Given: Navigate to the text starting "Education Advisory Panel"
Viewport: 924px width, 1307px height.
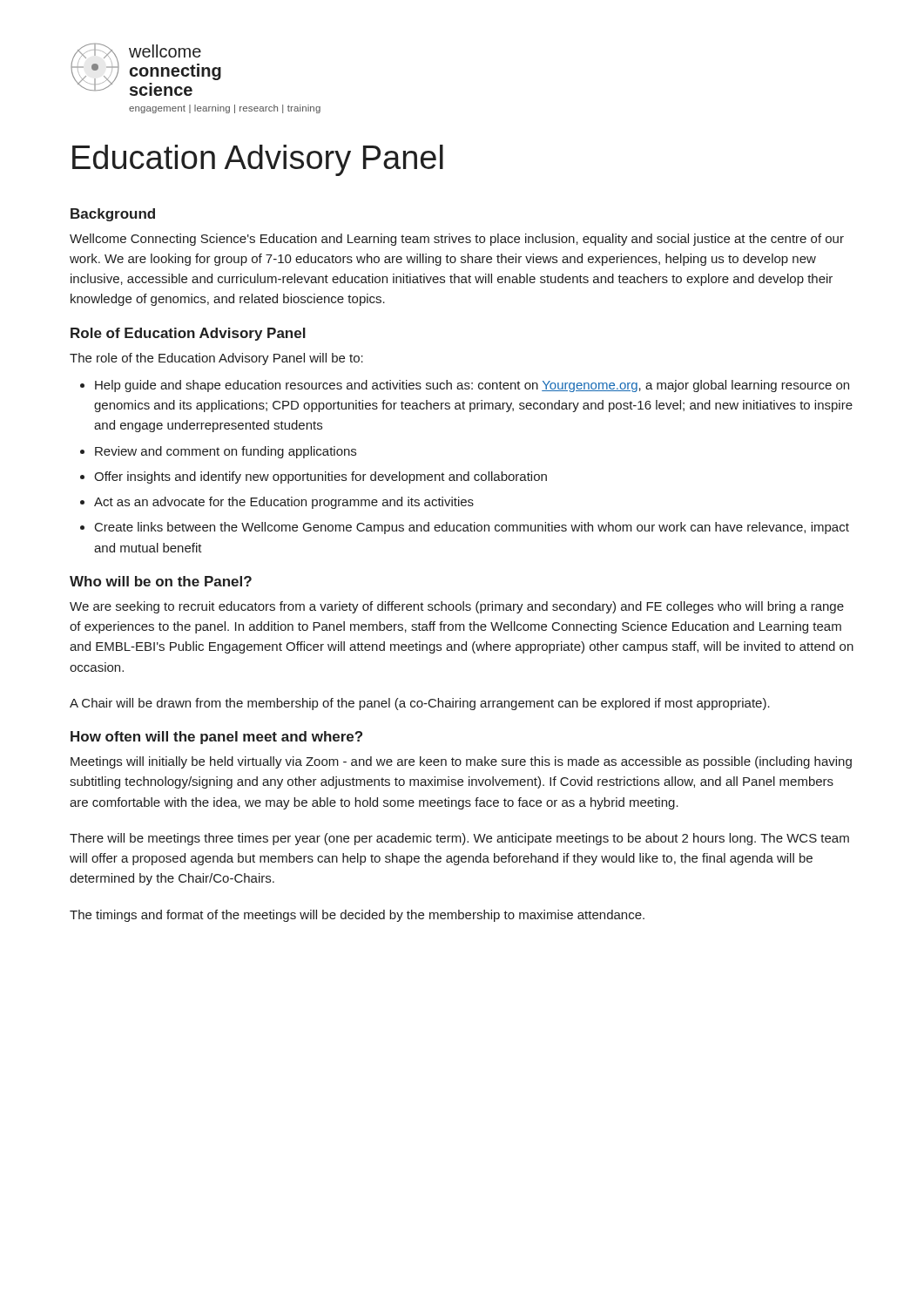Looking at the screenshot, I should click(x=258, y=160).
